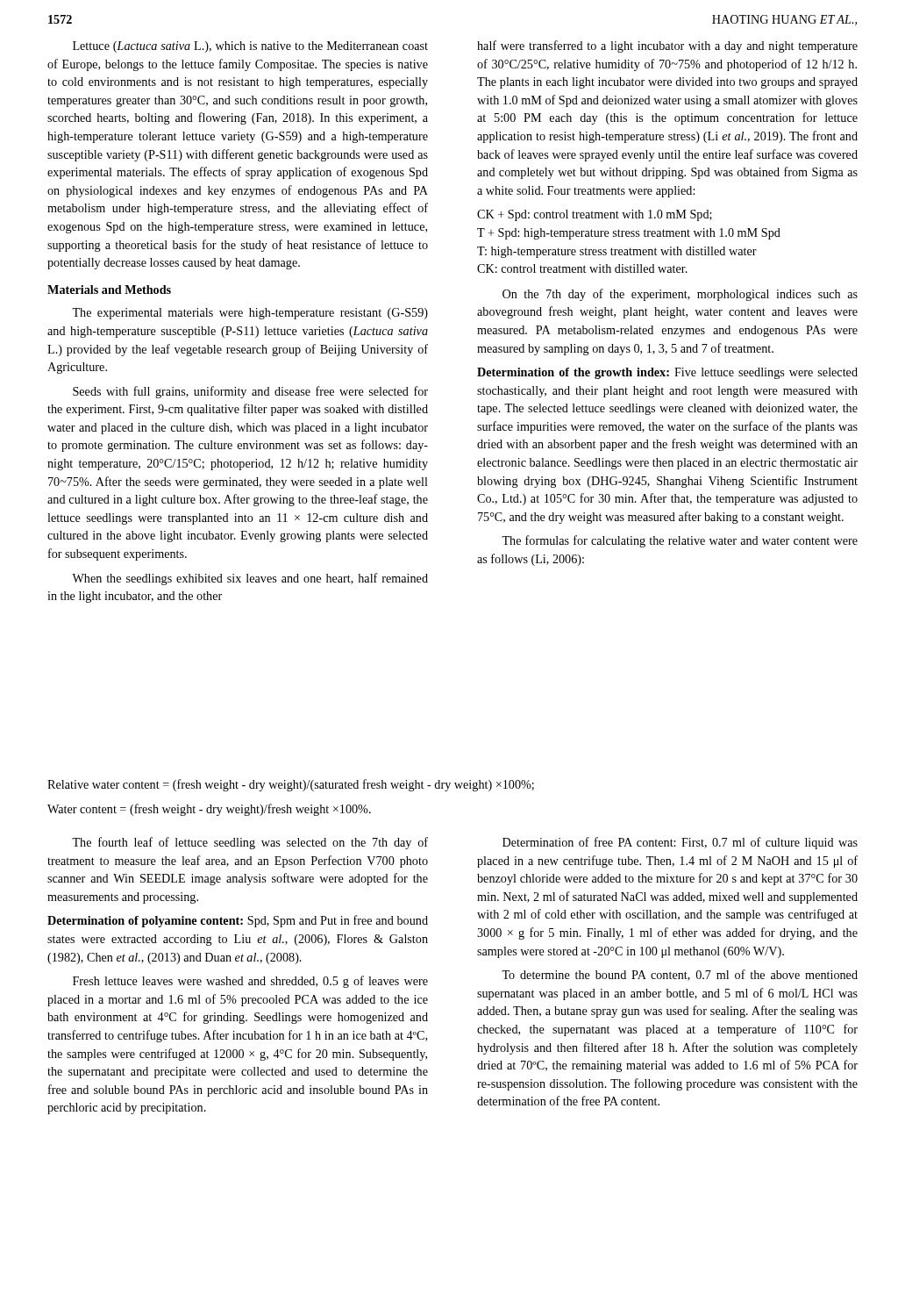Select the text block that says "Fresh lettuce leaves were washed and"
The width and height of the screenshot is (905, 1316).
[x=238, y=1045]
